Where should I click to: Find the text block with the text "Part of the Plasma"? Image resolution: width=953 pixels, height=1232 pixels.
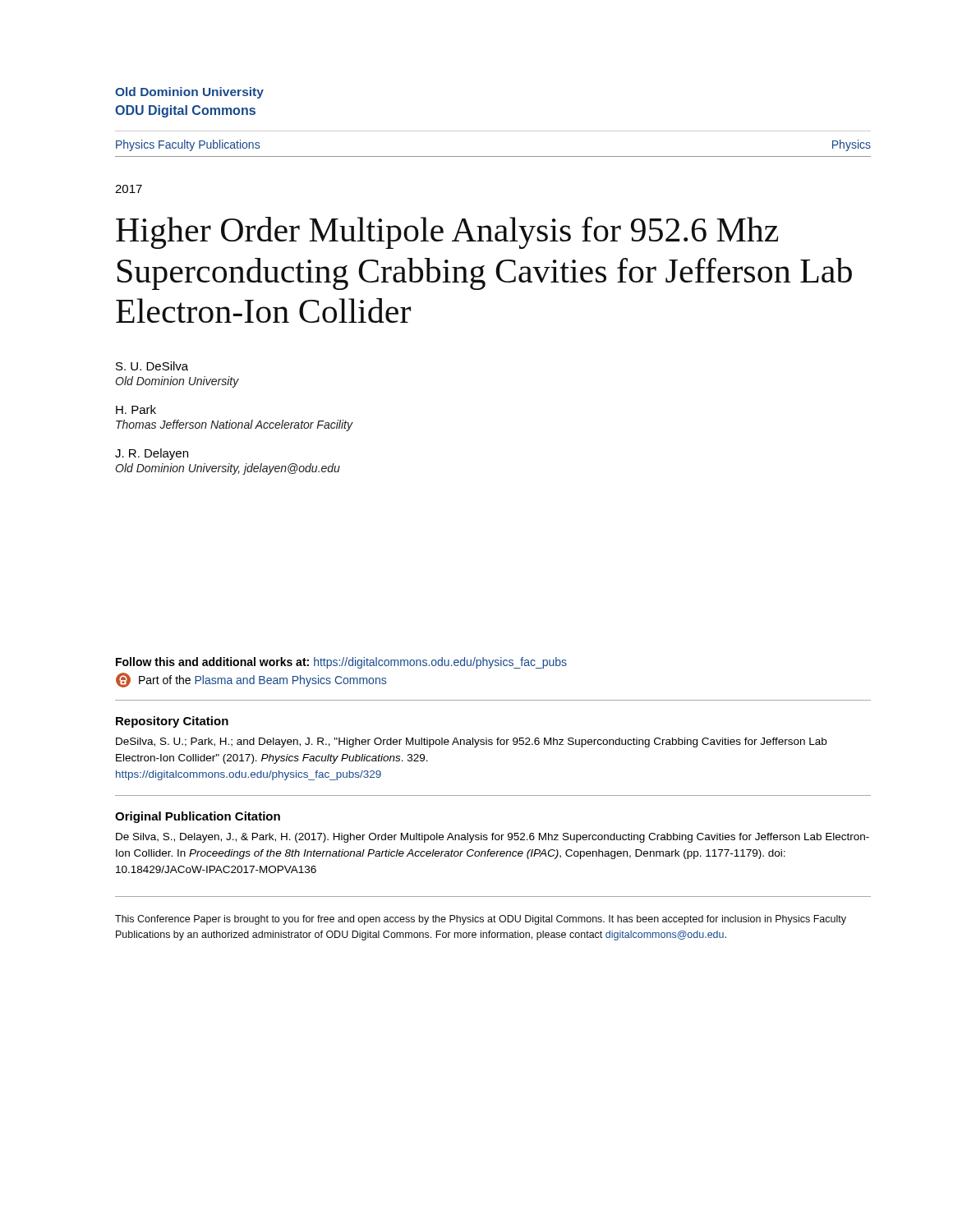click(251, 680)
